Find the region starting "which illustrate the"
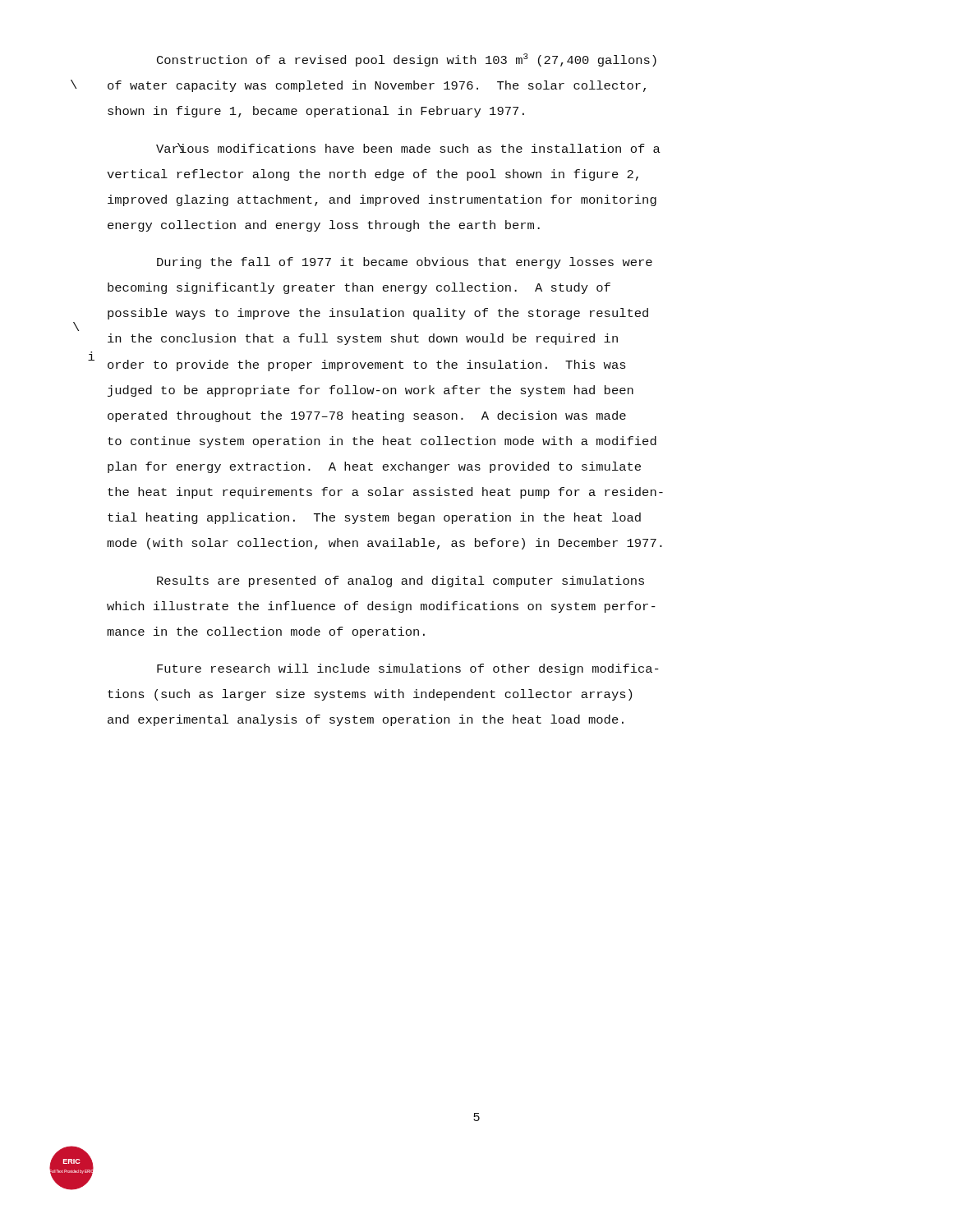 tap(382, 607)
